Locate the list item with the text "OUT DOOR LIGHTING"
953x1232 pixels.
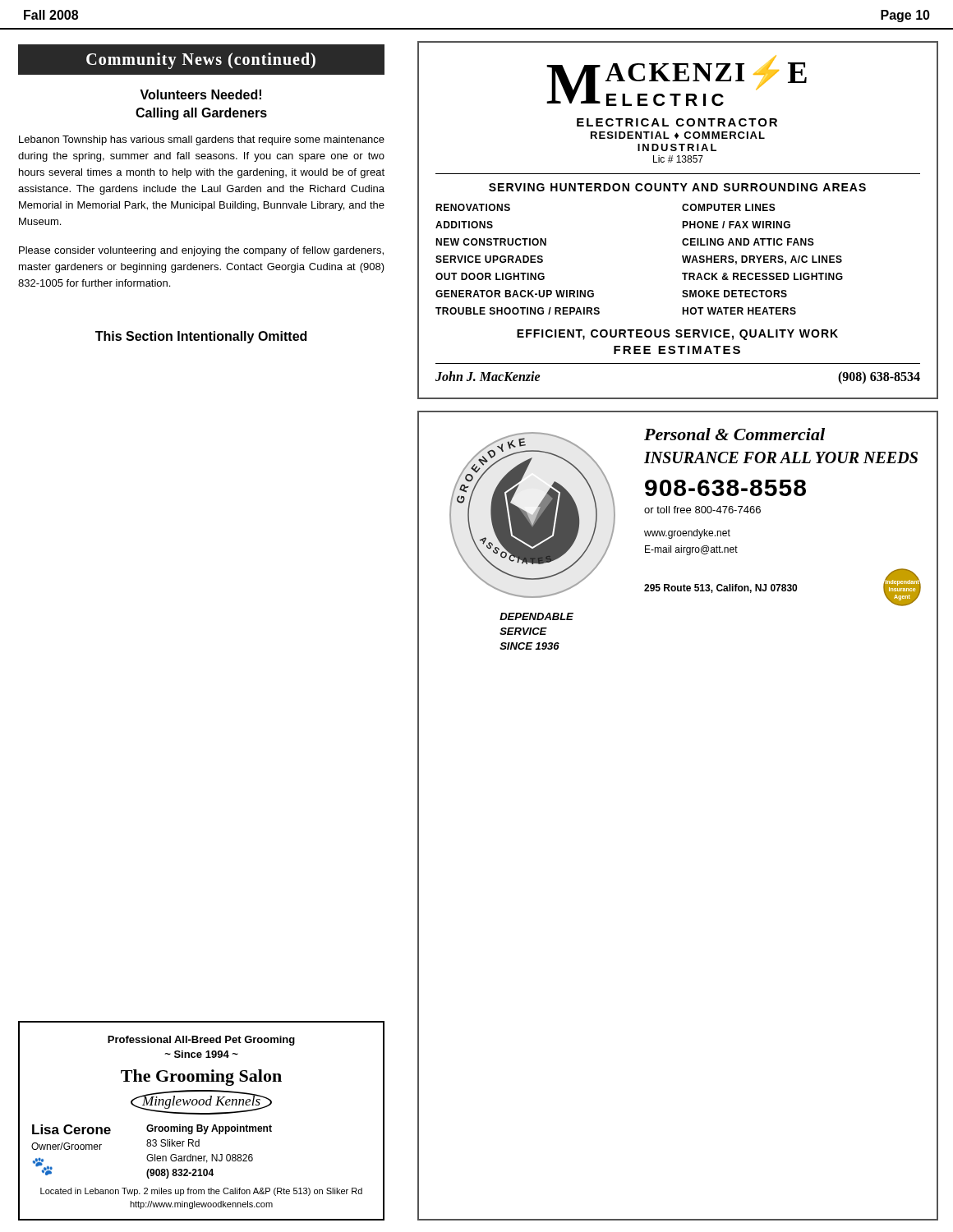[490, 277]
